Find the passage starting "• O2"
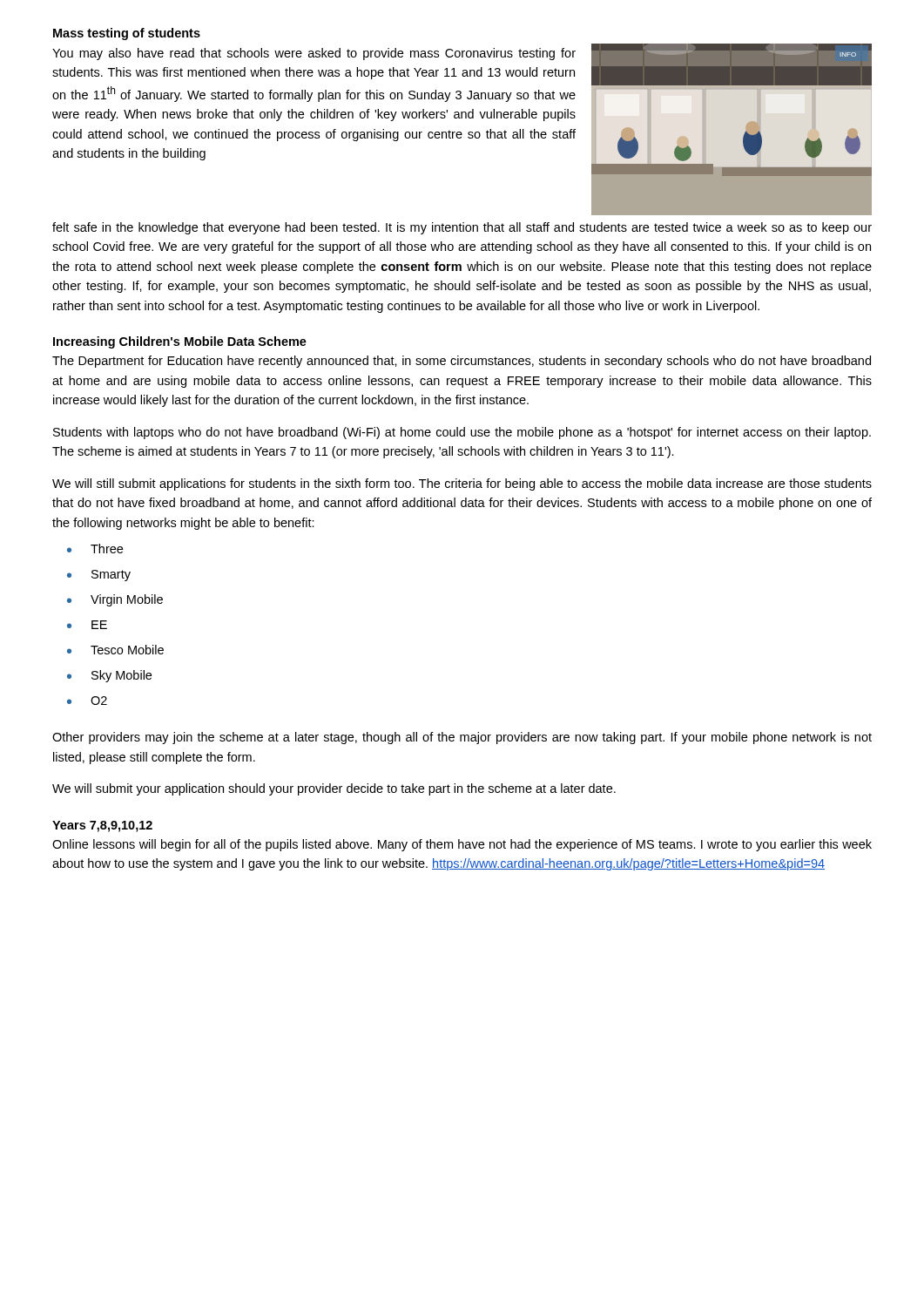 pos(87,701)
